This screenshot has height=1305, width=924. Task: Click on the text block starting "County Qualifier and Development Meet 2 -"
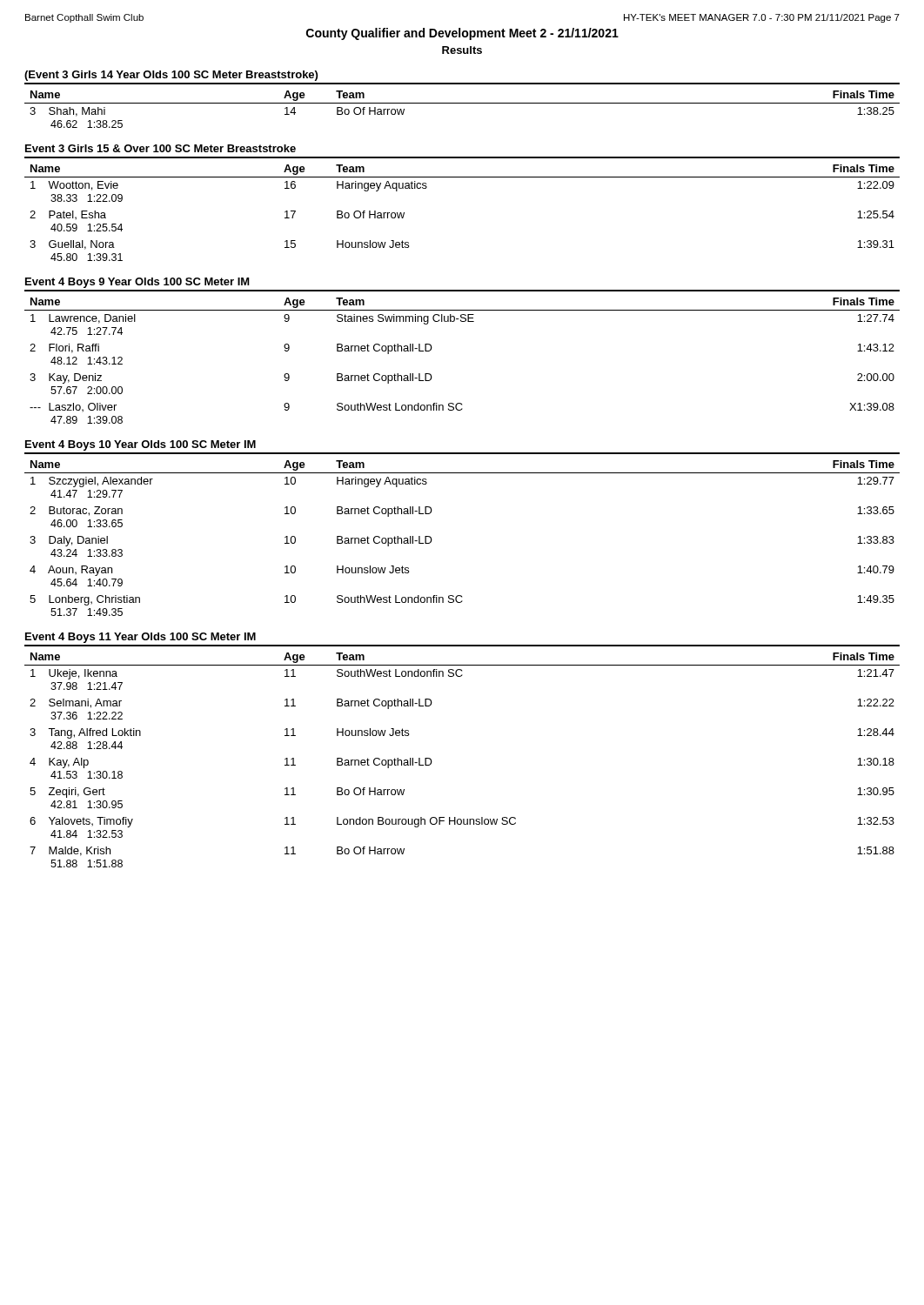pyautogui.click(x=462, y=33)
